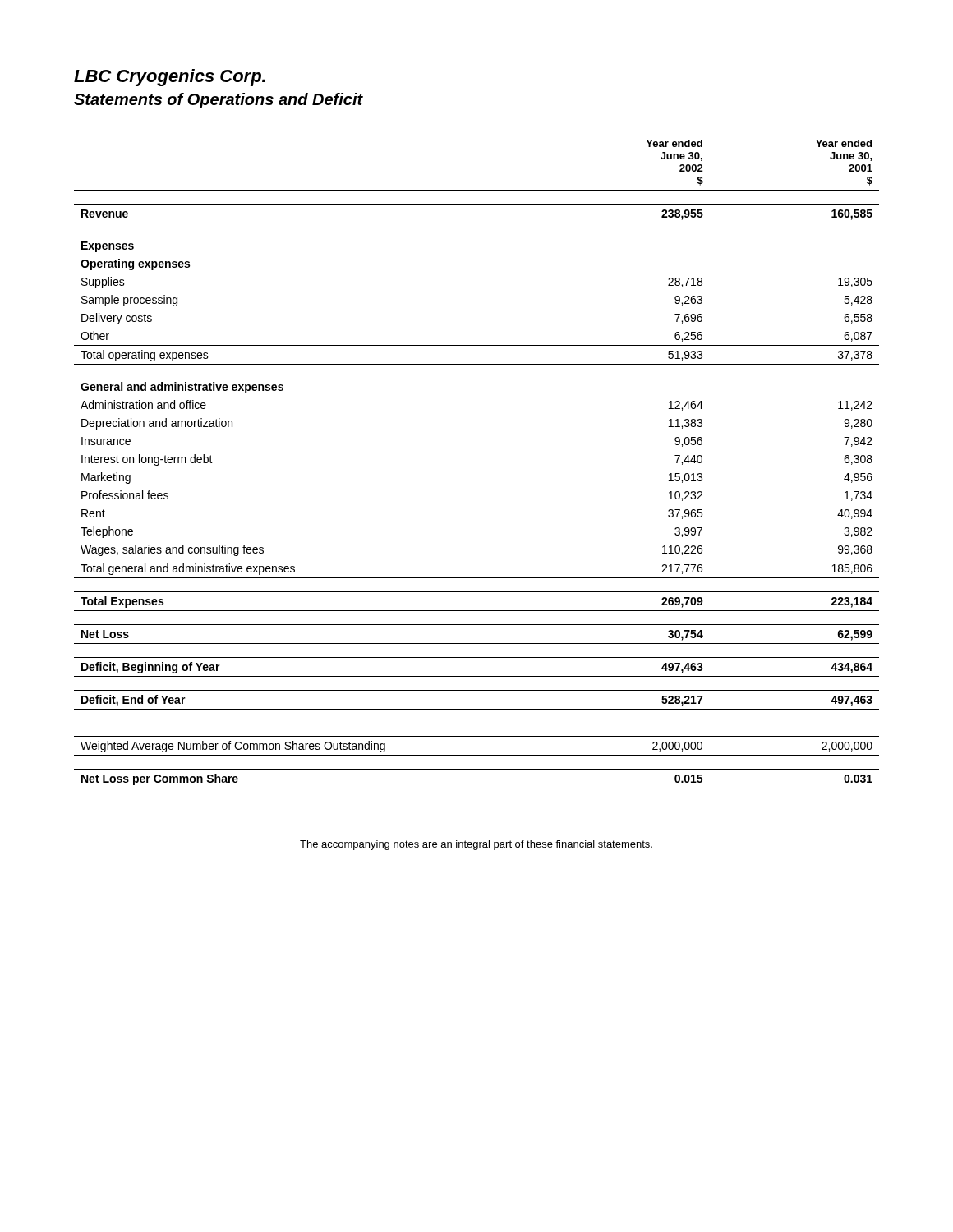
Task: Locate a footnote
Action: [476, 844]
